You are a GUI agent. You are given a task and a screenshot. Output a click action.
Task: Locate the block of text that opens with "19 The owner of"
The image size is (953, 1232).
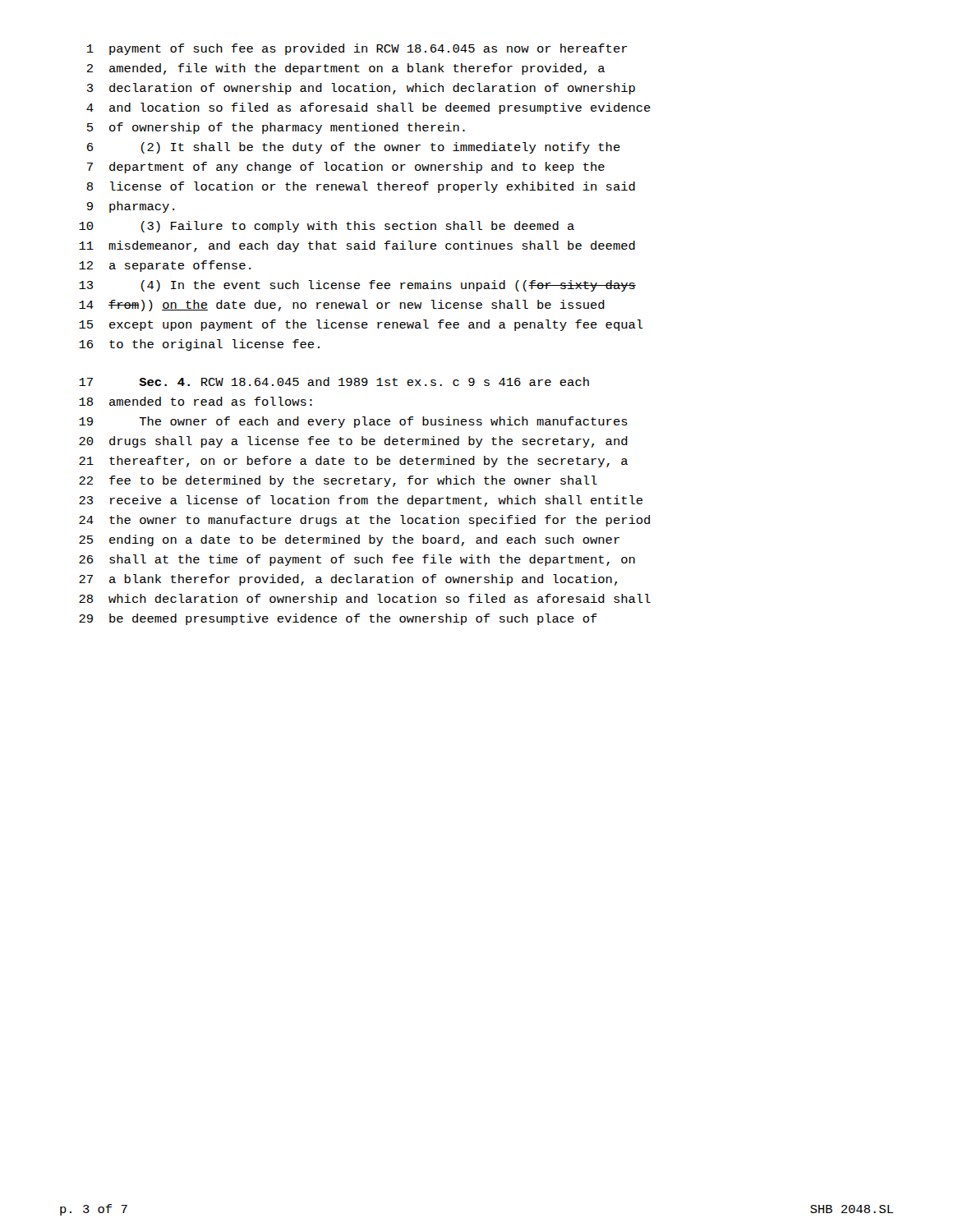point(476,422)
